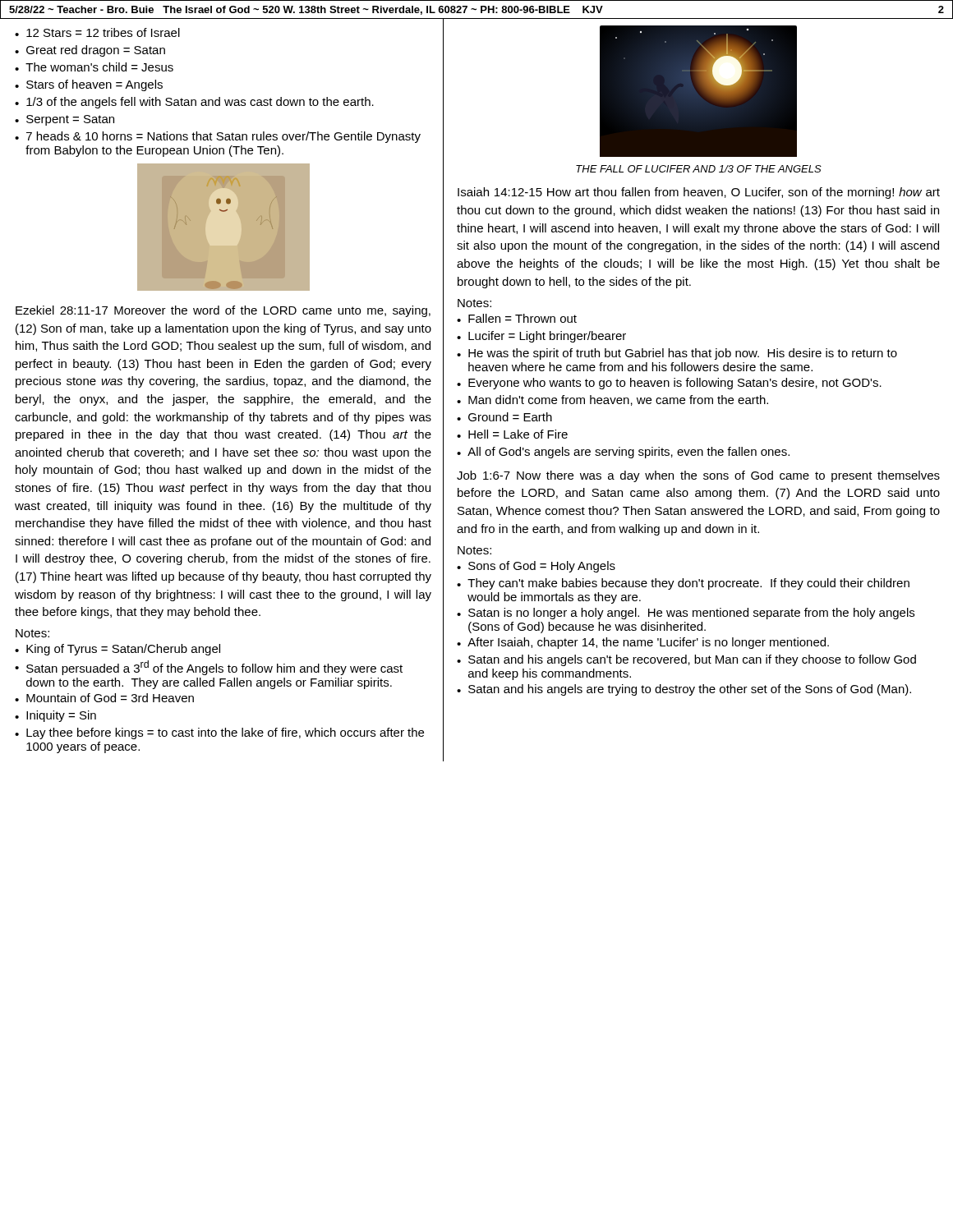953x1232 pixels.
Task: Click on the list item containing "•Iniquity = Sin"
Action: tap(56, 716)
